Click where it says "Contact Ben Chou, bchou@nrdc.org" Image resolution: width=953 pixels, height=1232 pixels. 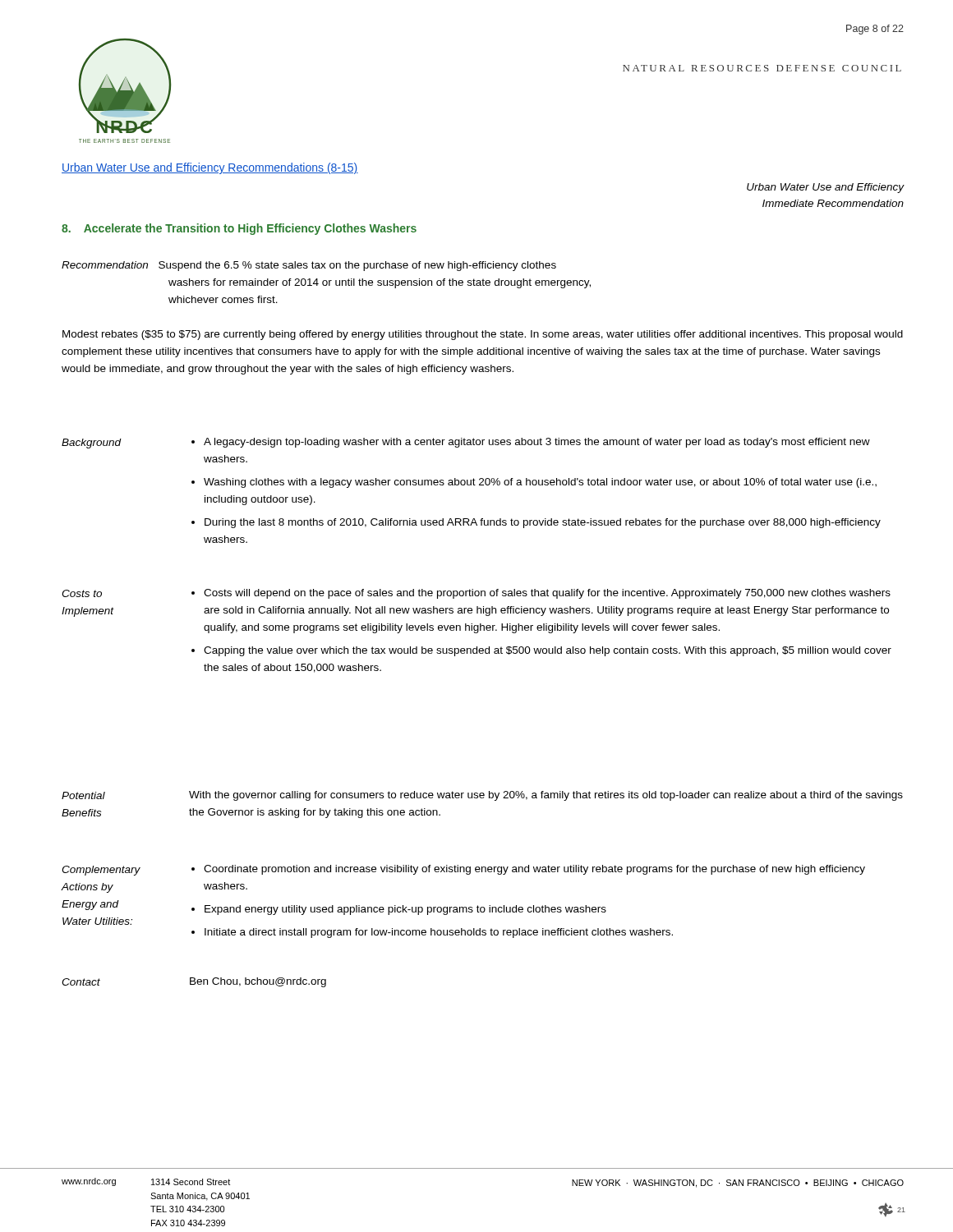coord(194,982)
